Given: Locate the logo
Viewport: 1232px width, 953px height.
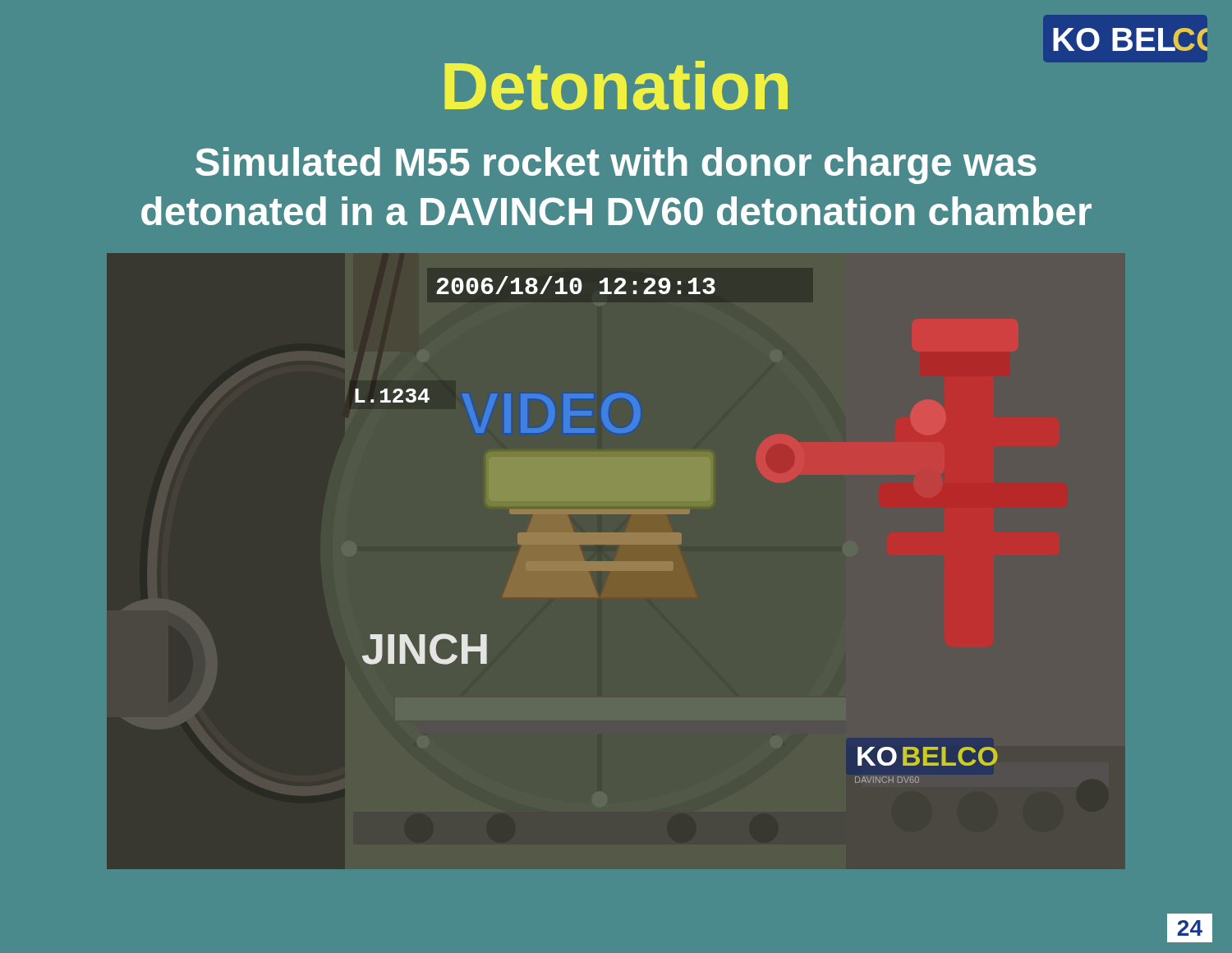Looking at the screenshot, I should [x=1125, y=39].
